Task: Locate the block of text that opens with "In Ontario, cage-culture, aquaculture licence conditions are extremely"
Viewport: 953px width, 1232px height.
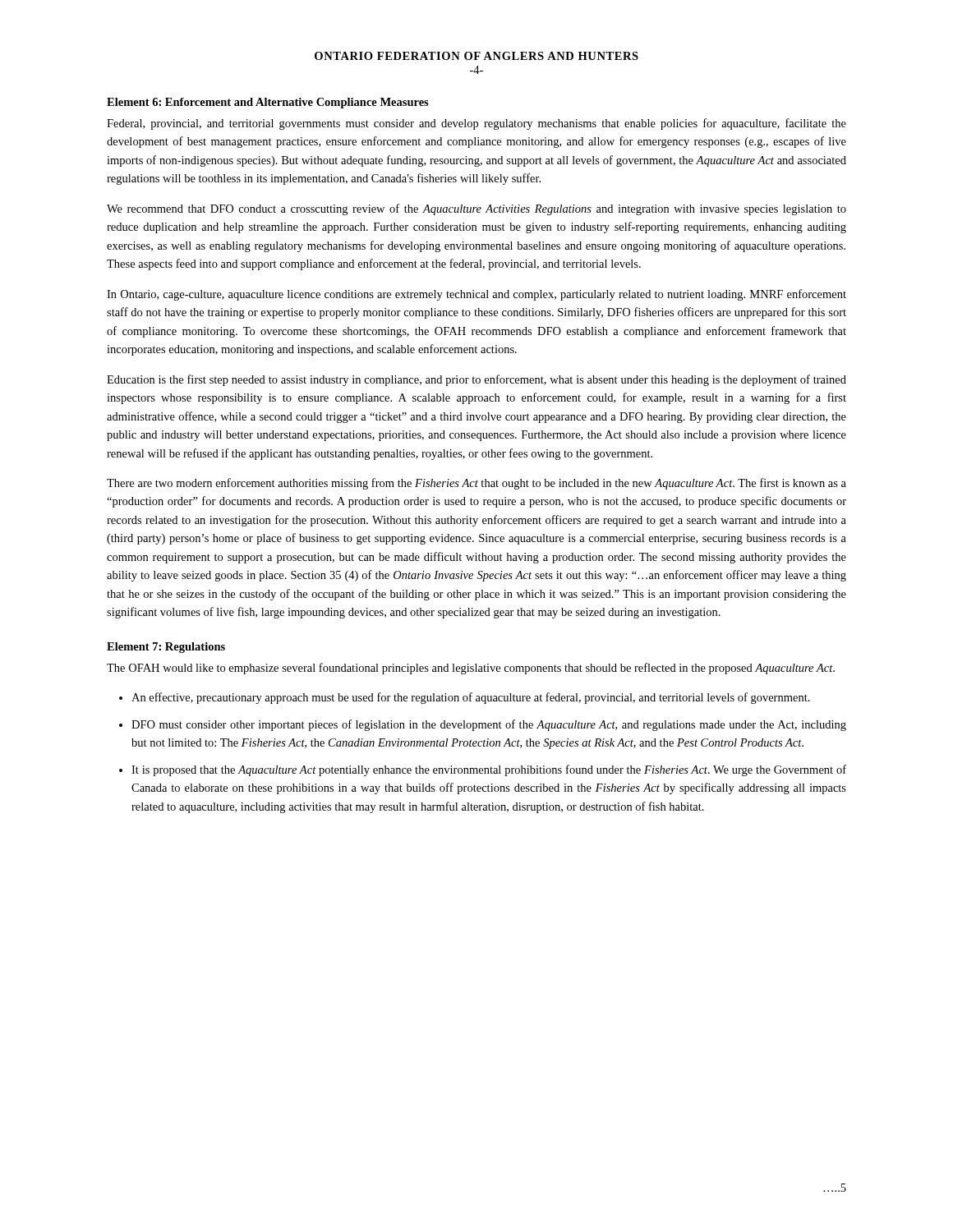Action: point(476,322)
